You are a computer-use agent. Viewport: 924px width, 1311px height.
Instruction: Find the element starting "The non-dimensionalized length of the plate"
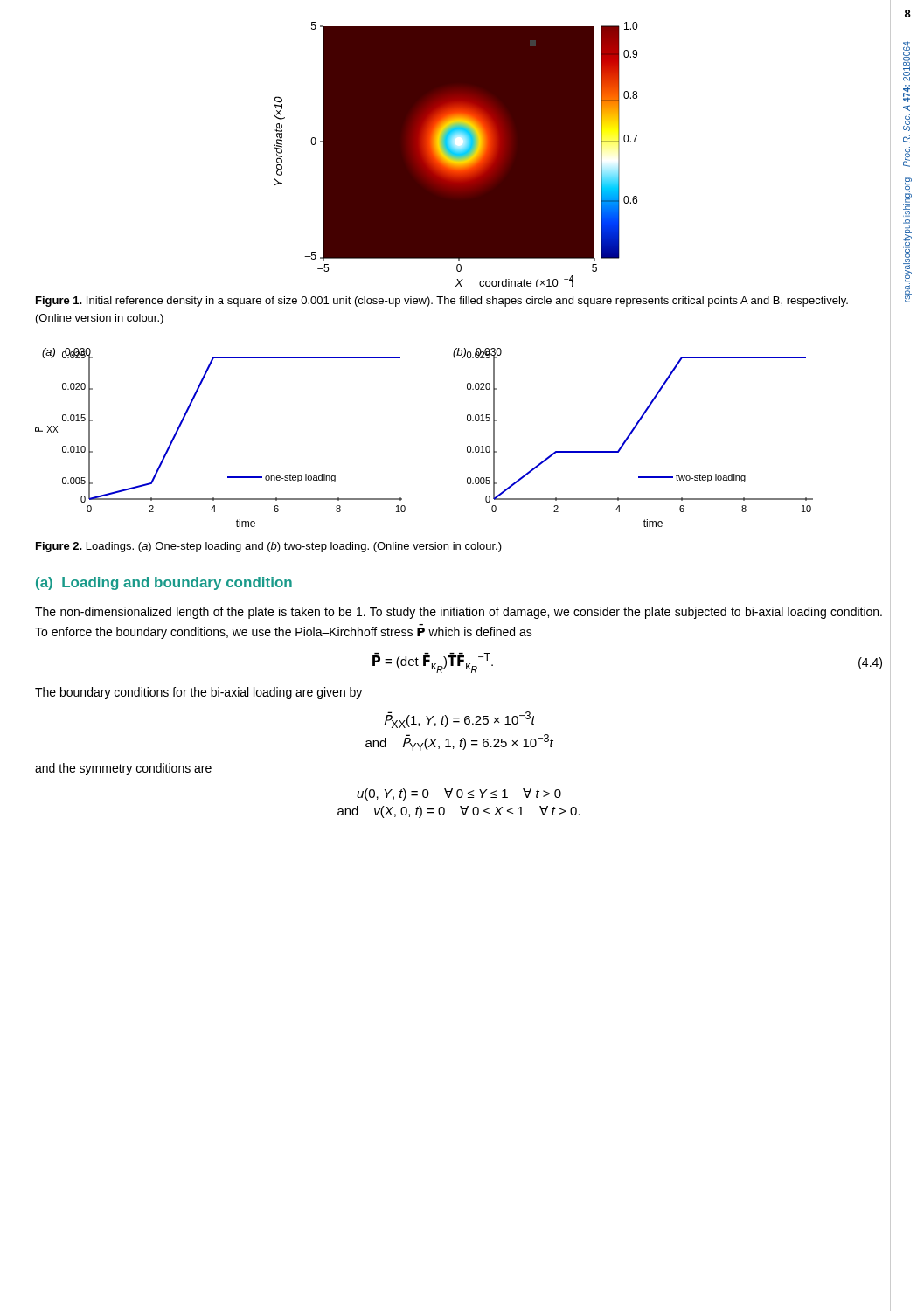click(x=459, y=621)
